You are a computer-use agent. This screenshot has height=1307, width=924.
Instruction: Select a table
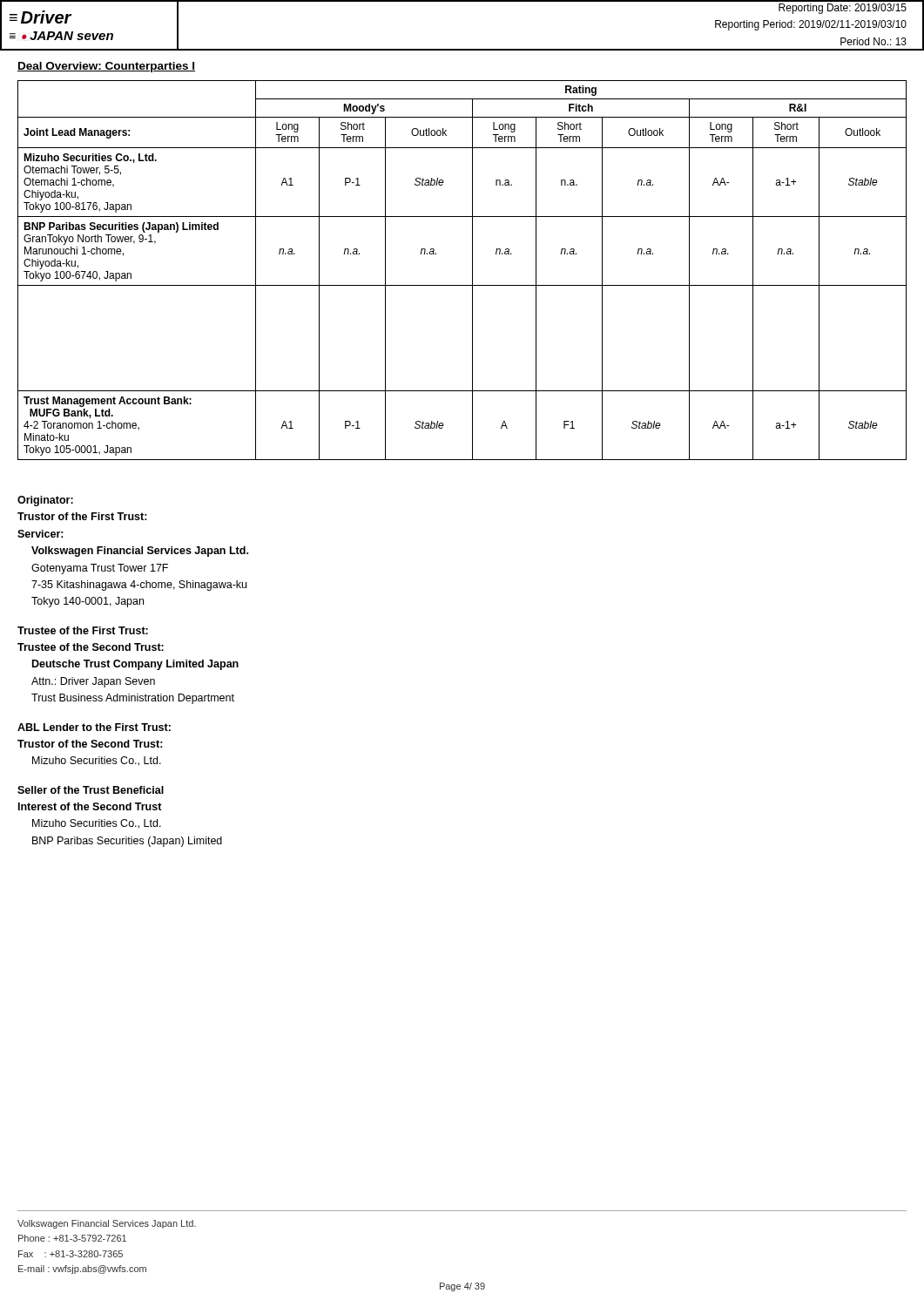pos(462,270)
